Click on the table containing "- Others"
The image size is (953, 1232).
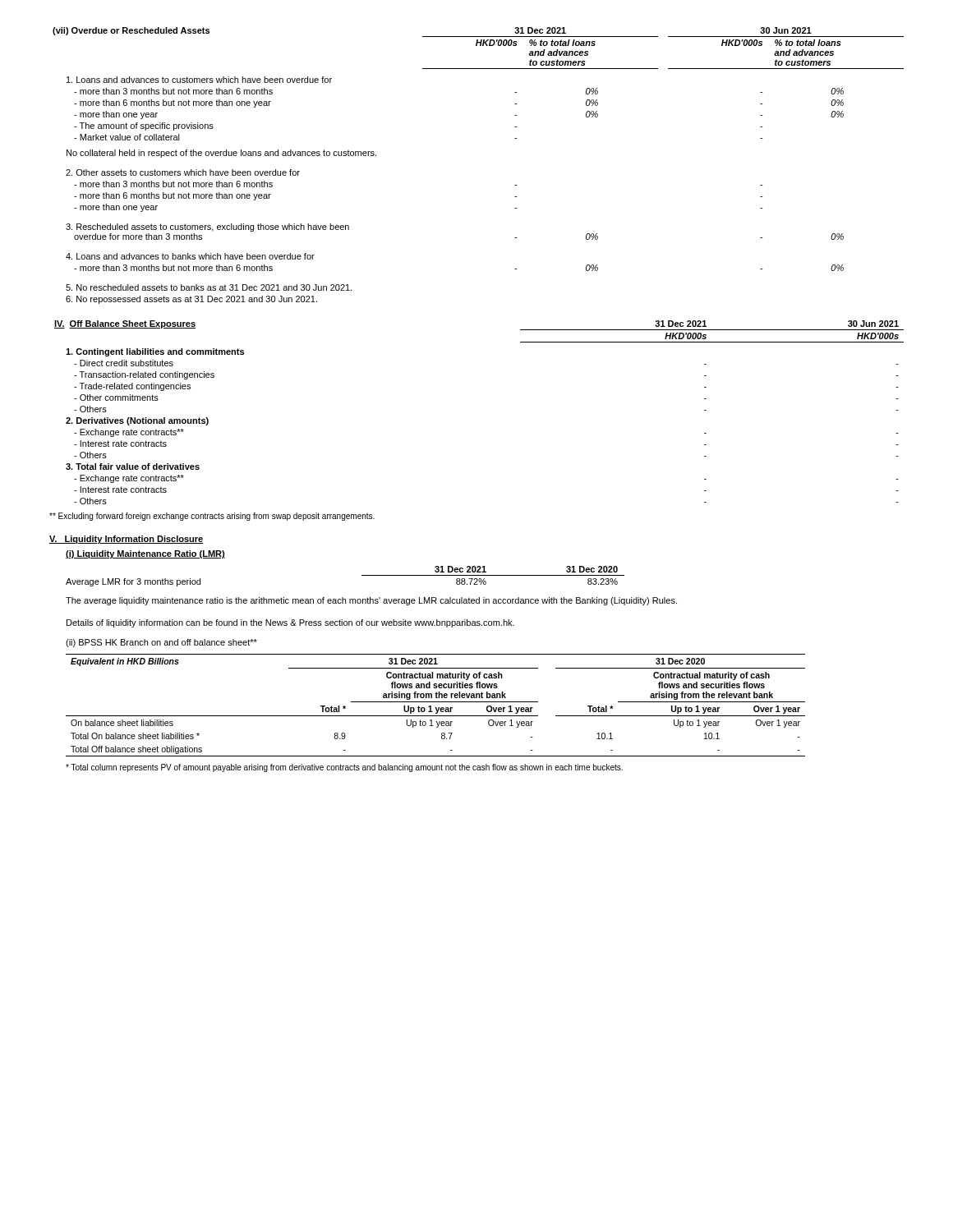pos(476,426)
